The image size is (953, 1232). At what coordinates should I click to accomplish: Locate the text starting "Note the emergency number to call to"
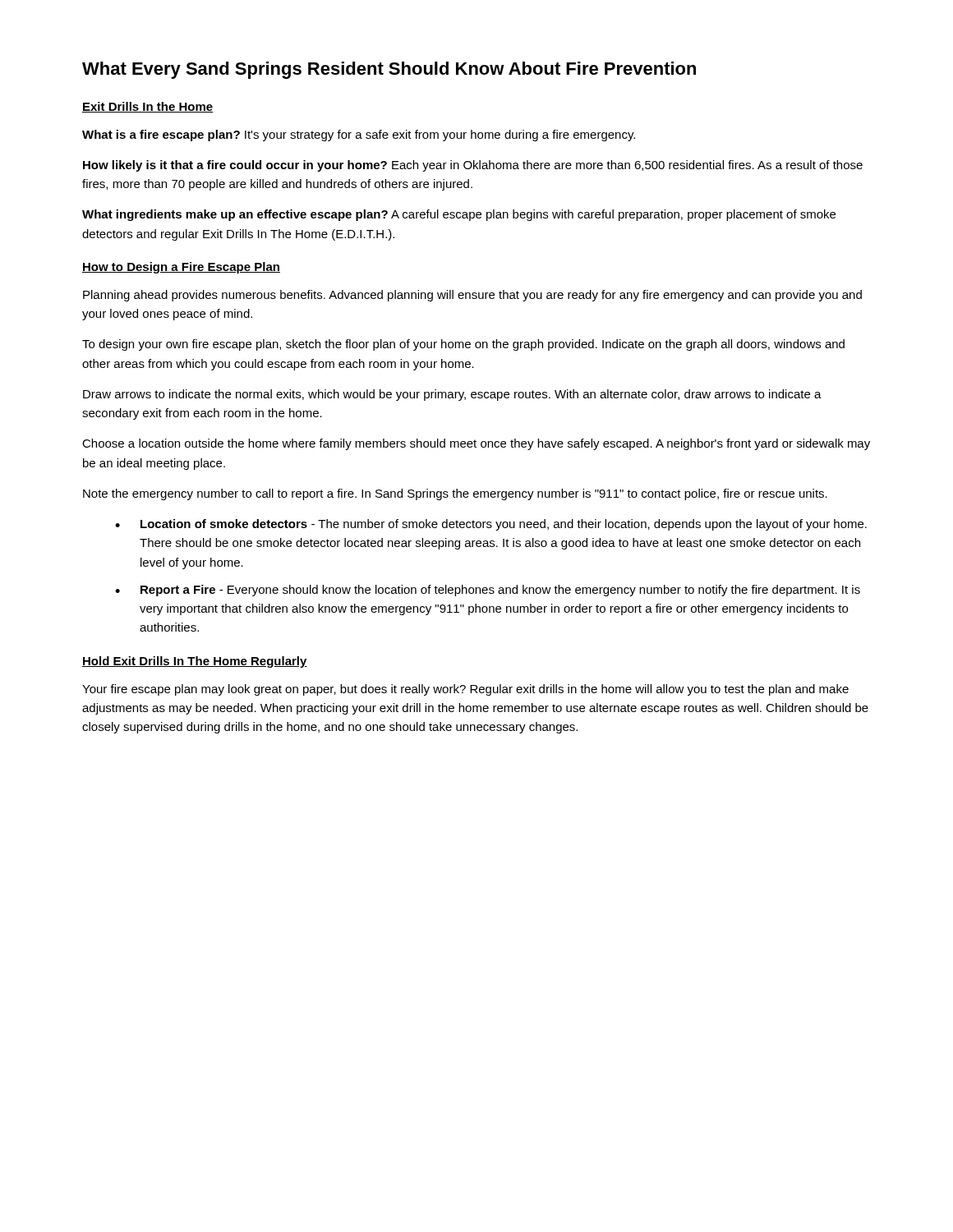click(x=455, y=493)
